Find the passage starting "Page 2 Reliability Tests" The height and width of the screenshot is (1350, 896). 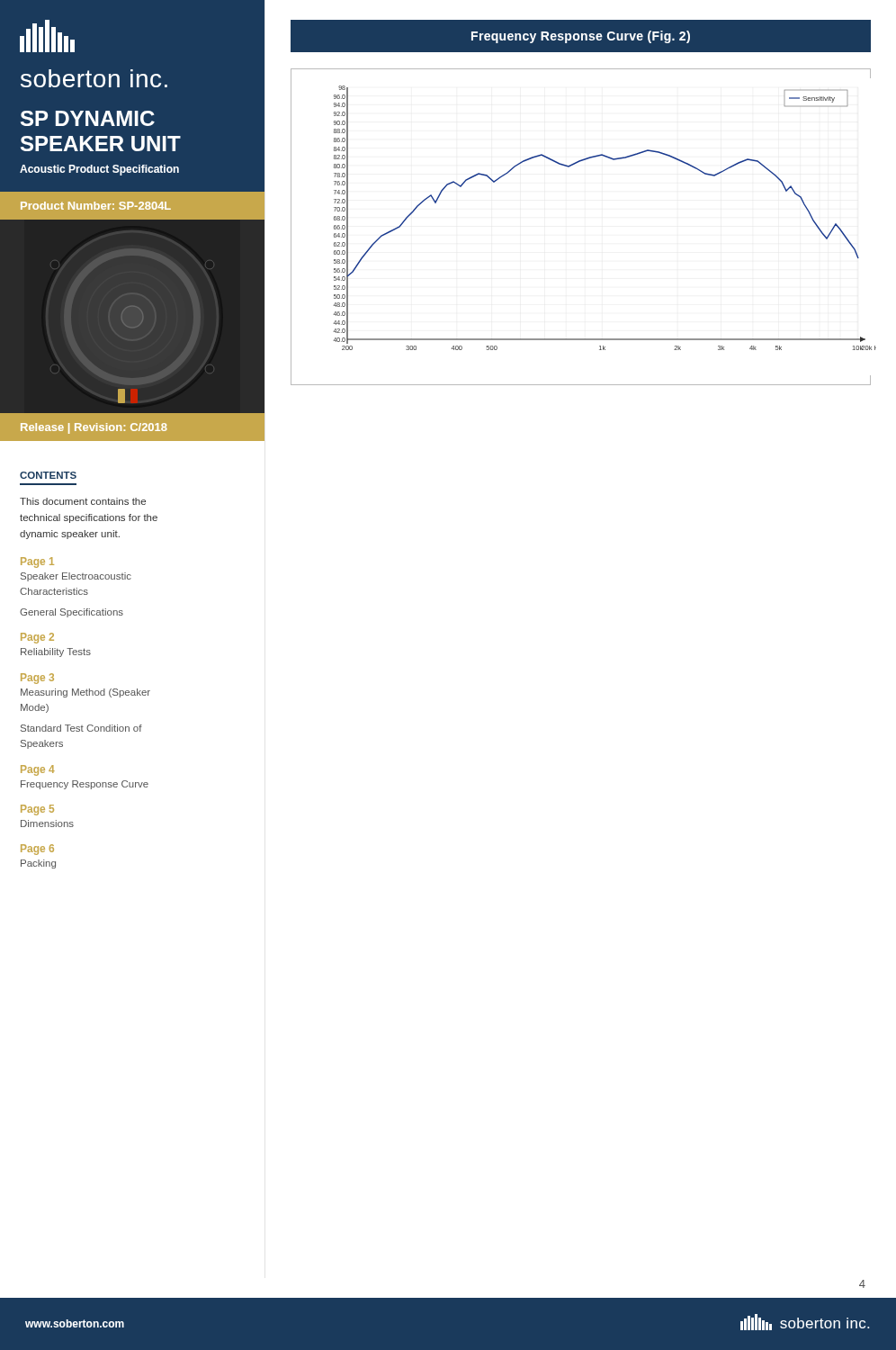(x=37, y=638)
